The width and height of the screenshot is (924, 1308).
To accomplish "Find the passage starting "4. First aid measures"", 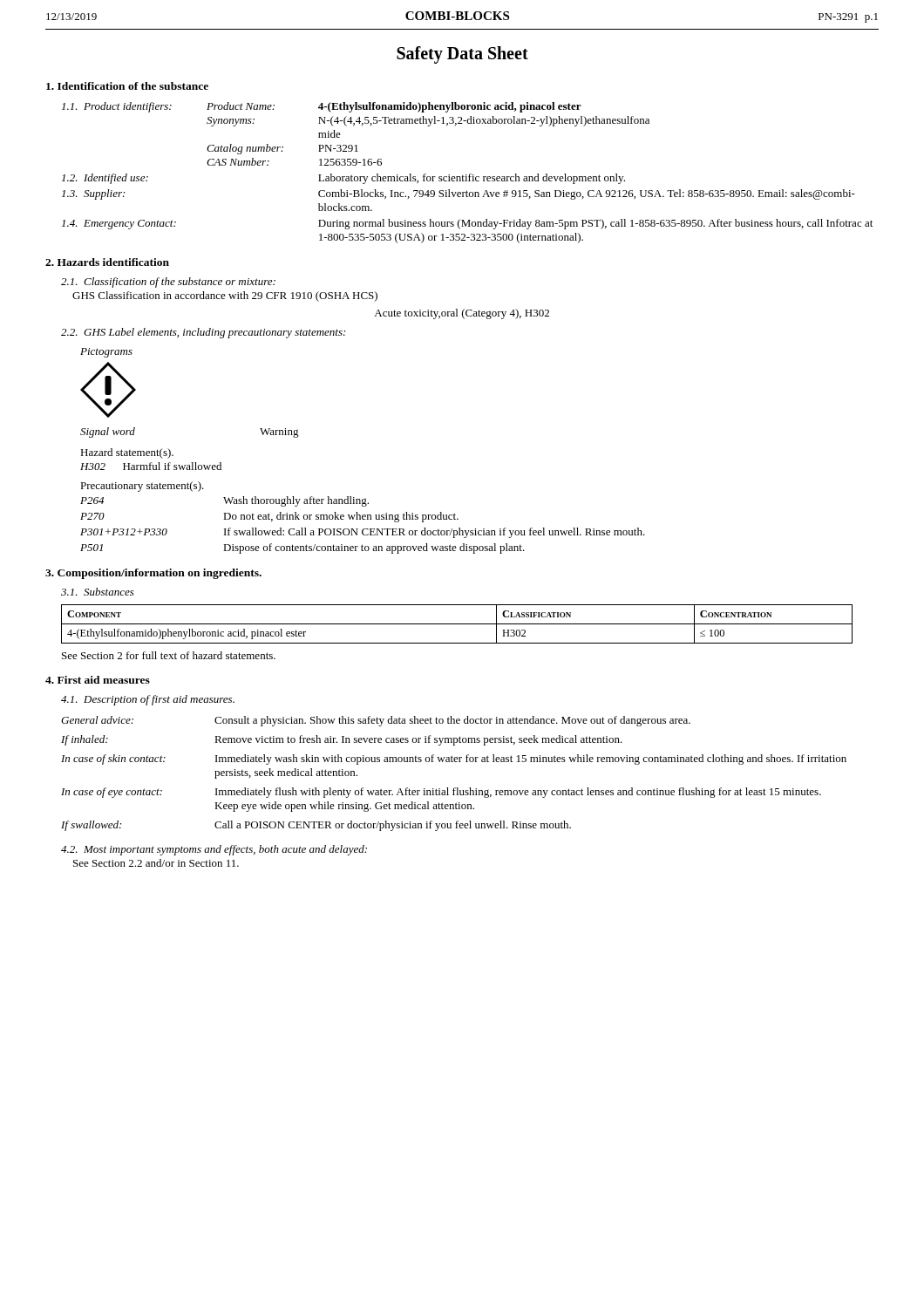I will pyautogui.click(x=98, y=680).
